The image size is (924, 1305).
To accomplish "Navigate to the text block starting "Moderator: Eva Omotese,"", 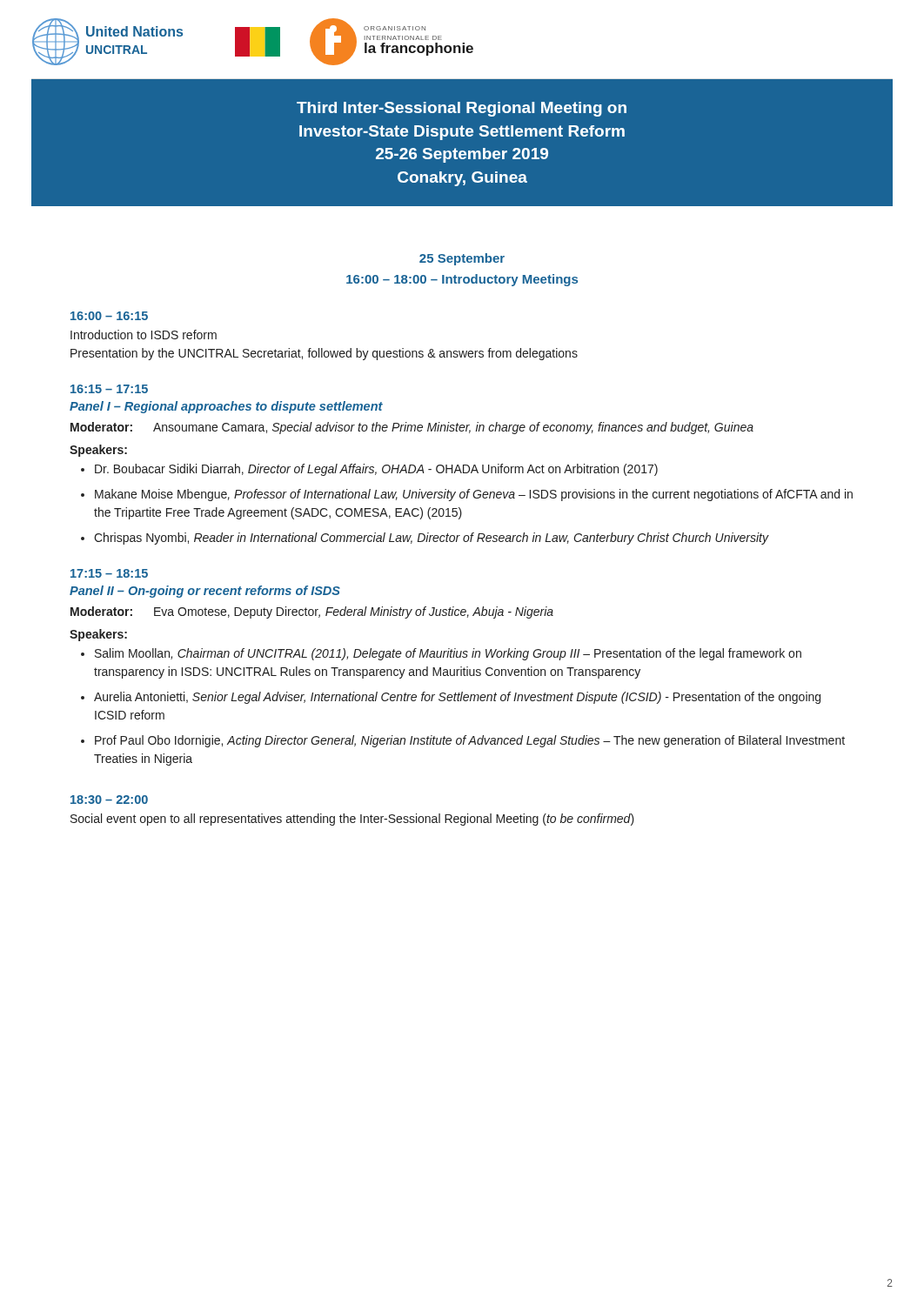I will pos(312,612).
